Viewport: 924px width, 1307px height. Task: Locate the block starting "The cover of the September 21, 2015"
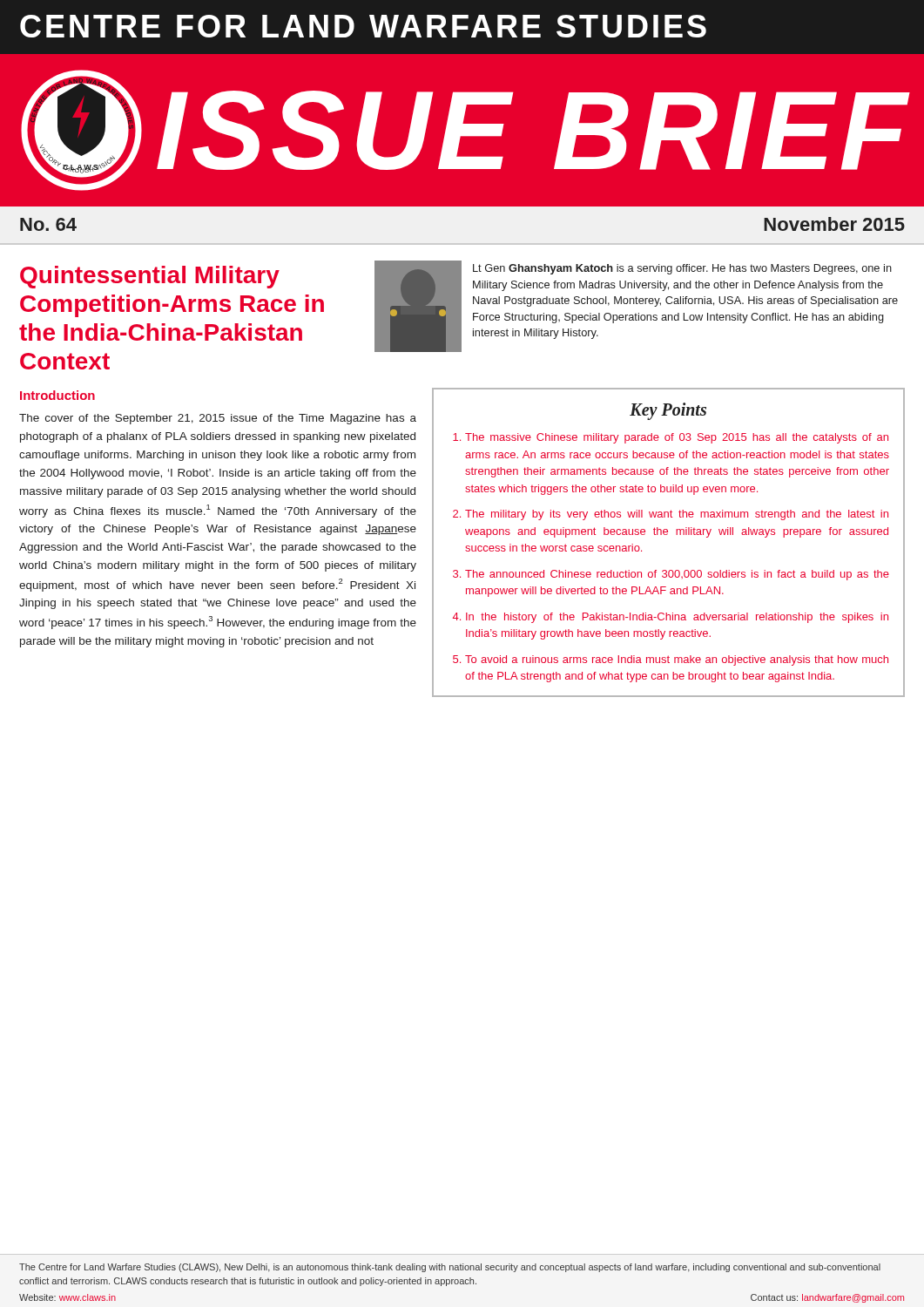click(218, 529)
